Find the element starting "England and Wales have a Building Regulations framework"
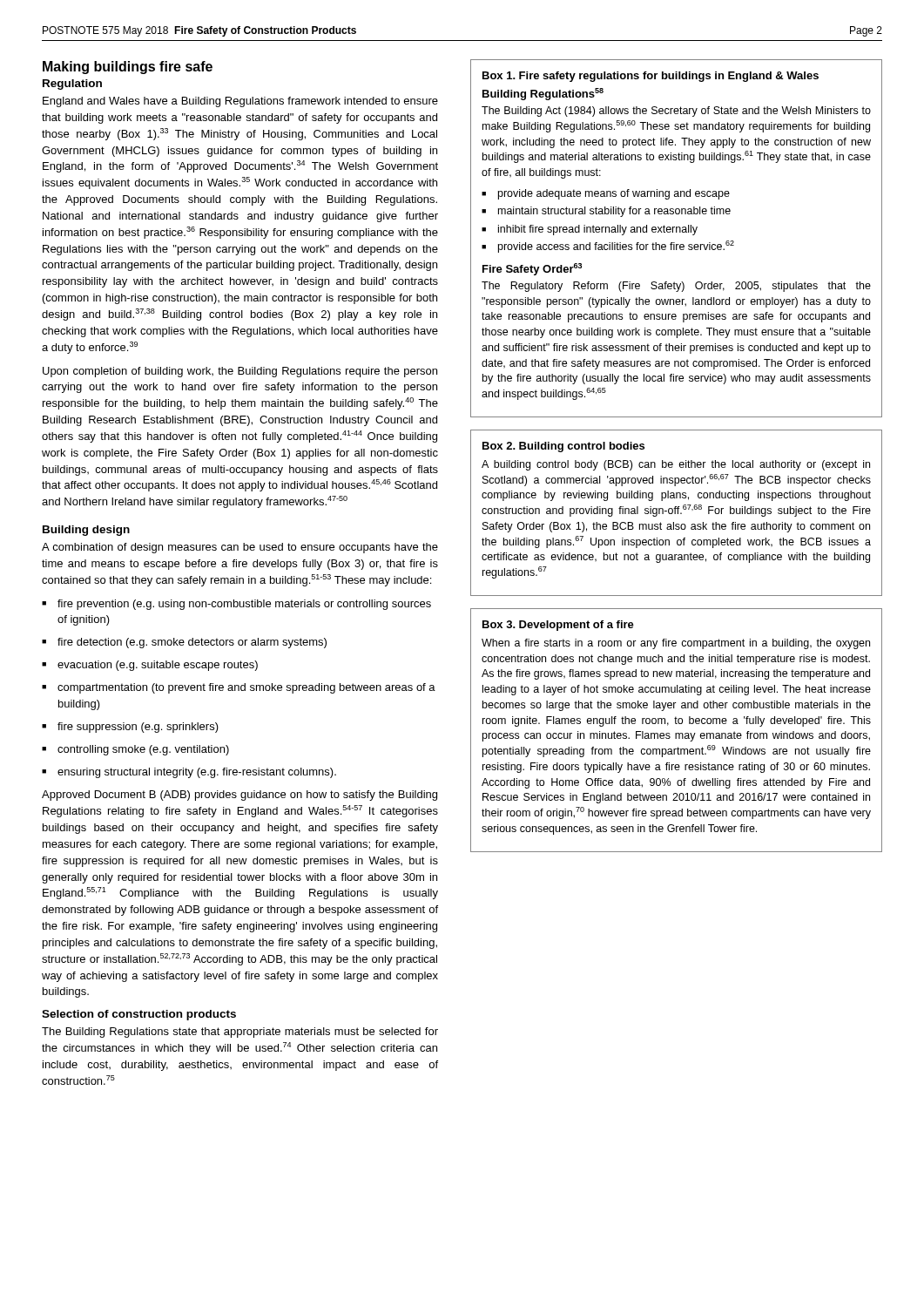The image size is (924, 1307). click(x=240, y=225)
